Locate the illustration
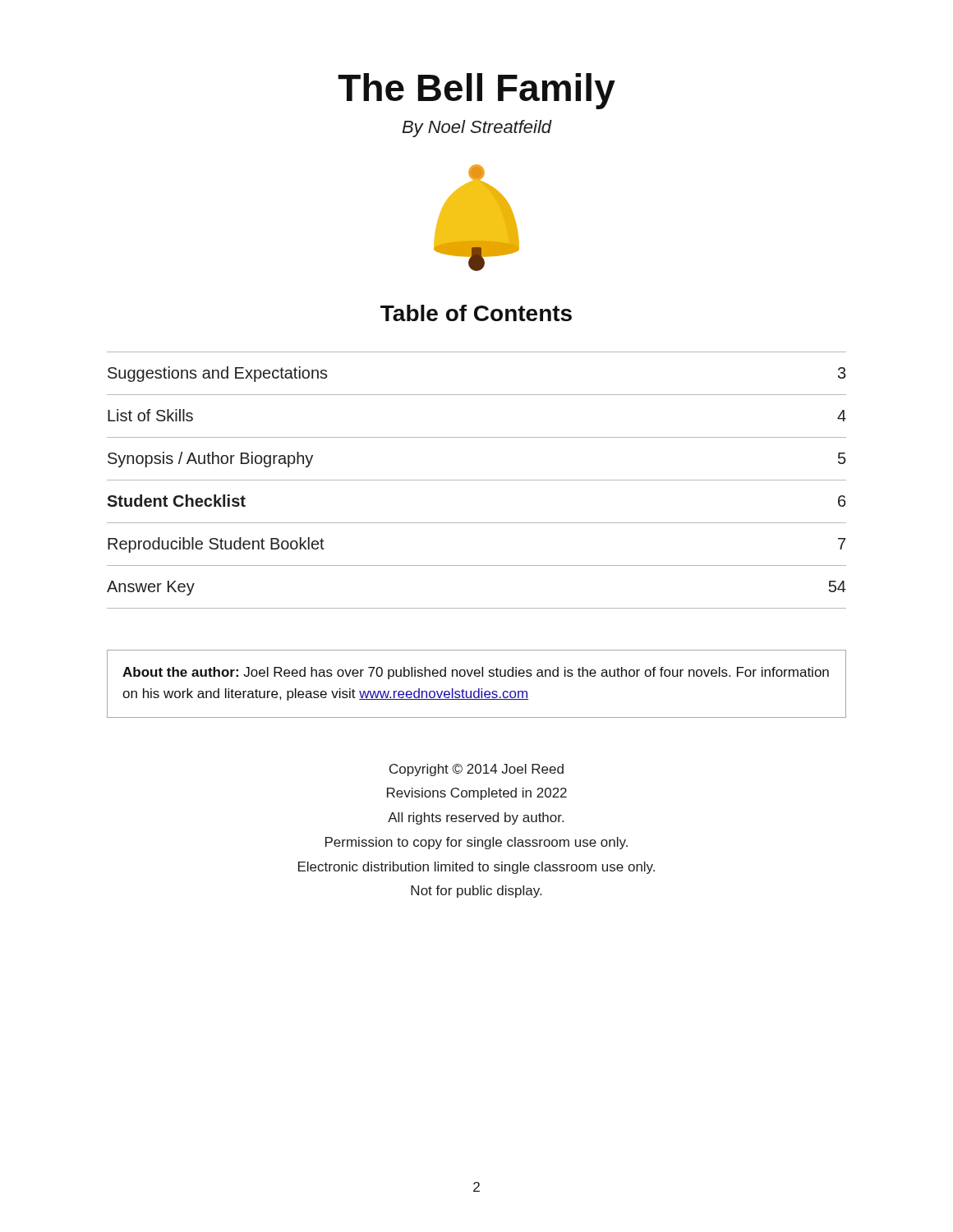Image resolution: width=953 pixels, height=1232 pixels. (476, 220)
